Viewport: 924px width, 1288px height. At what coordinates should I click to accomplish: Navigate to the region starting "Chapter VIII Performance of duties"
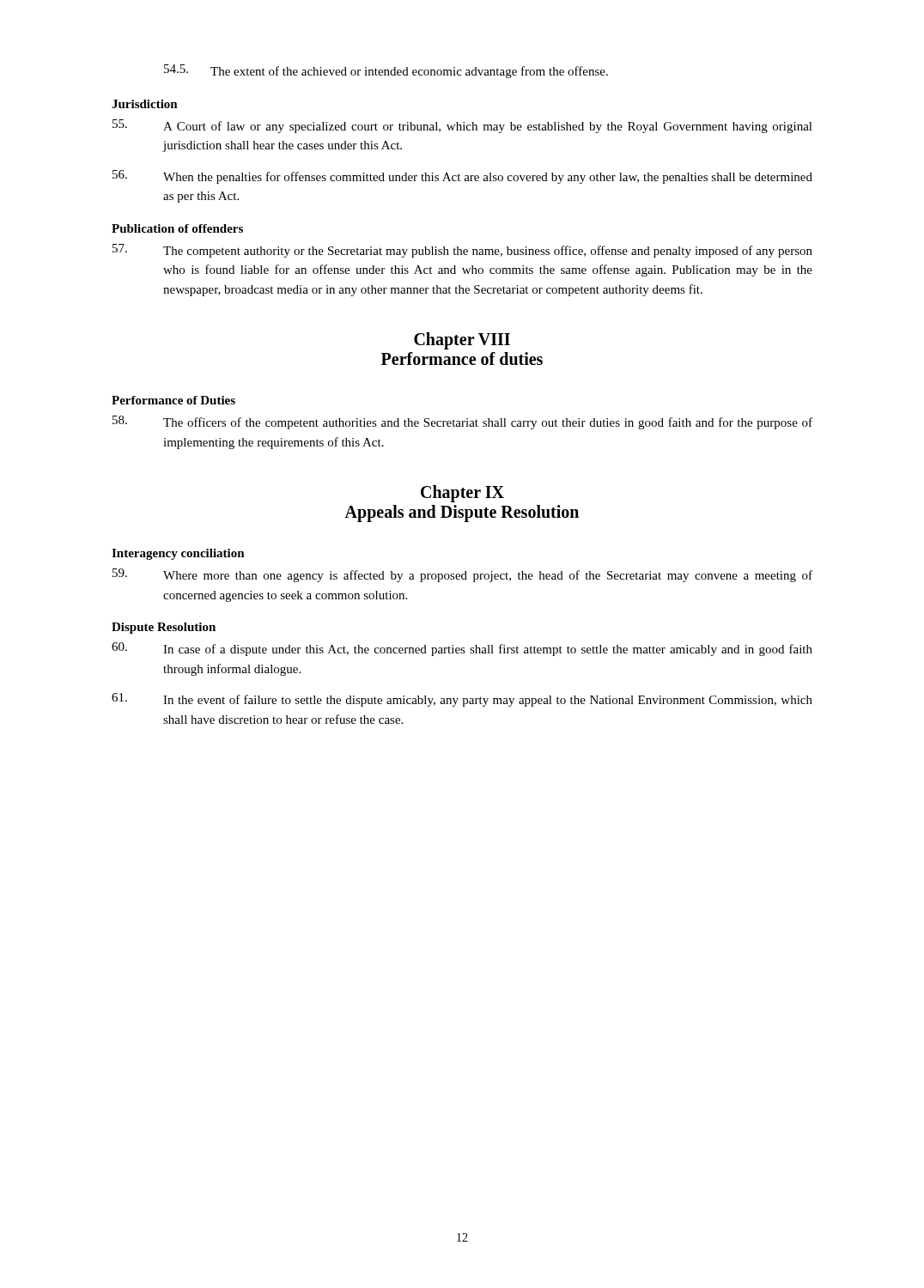tap(462, 349)
